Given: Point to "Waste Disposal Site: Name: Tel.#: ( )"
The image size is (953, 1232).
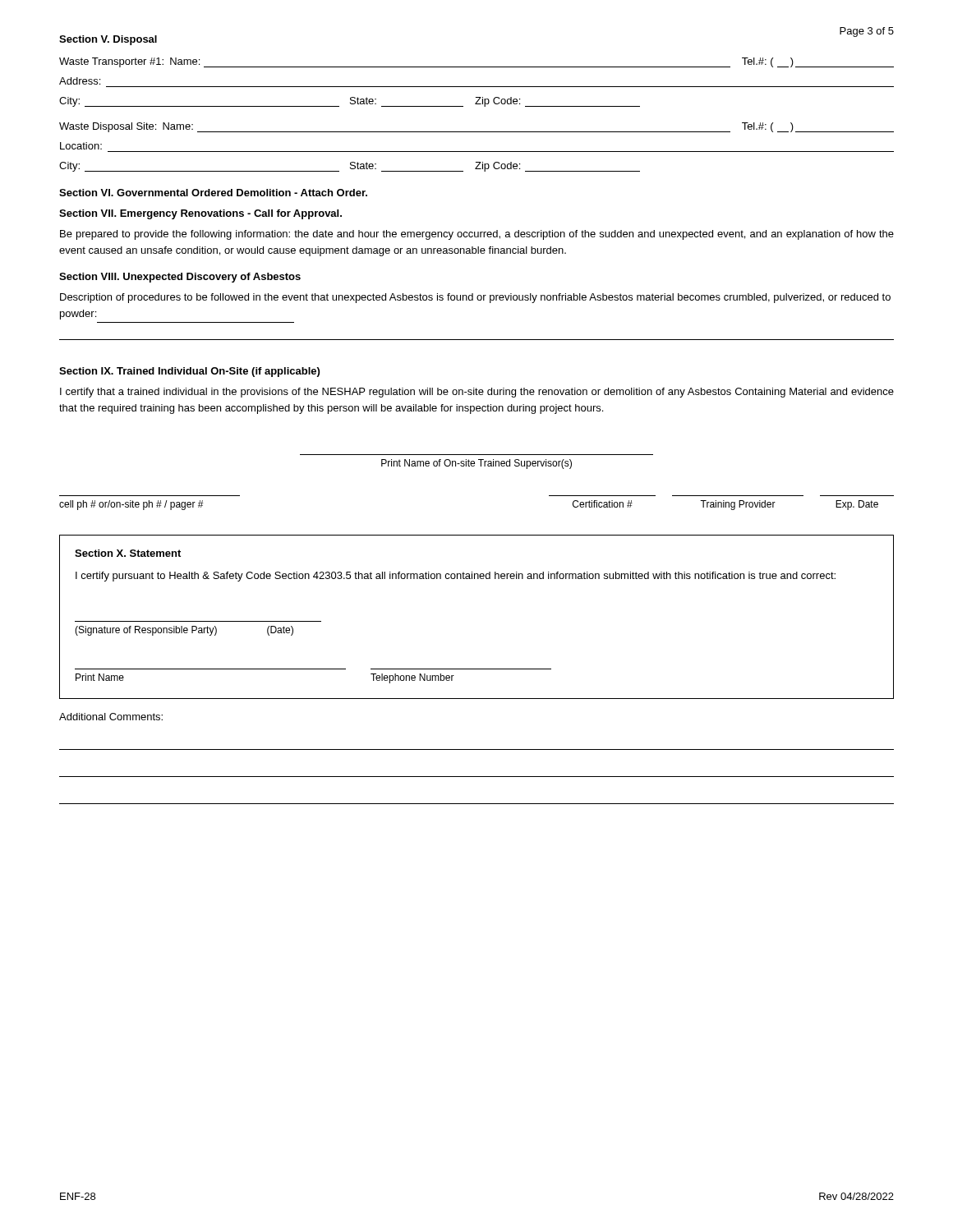Looking at the screenshot, I should click(476, 125).
